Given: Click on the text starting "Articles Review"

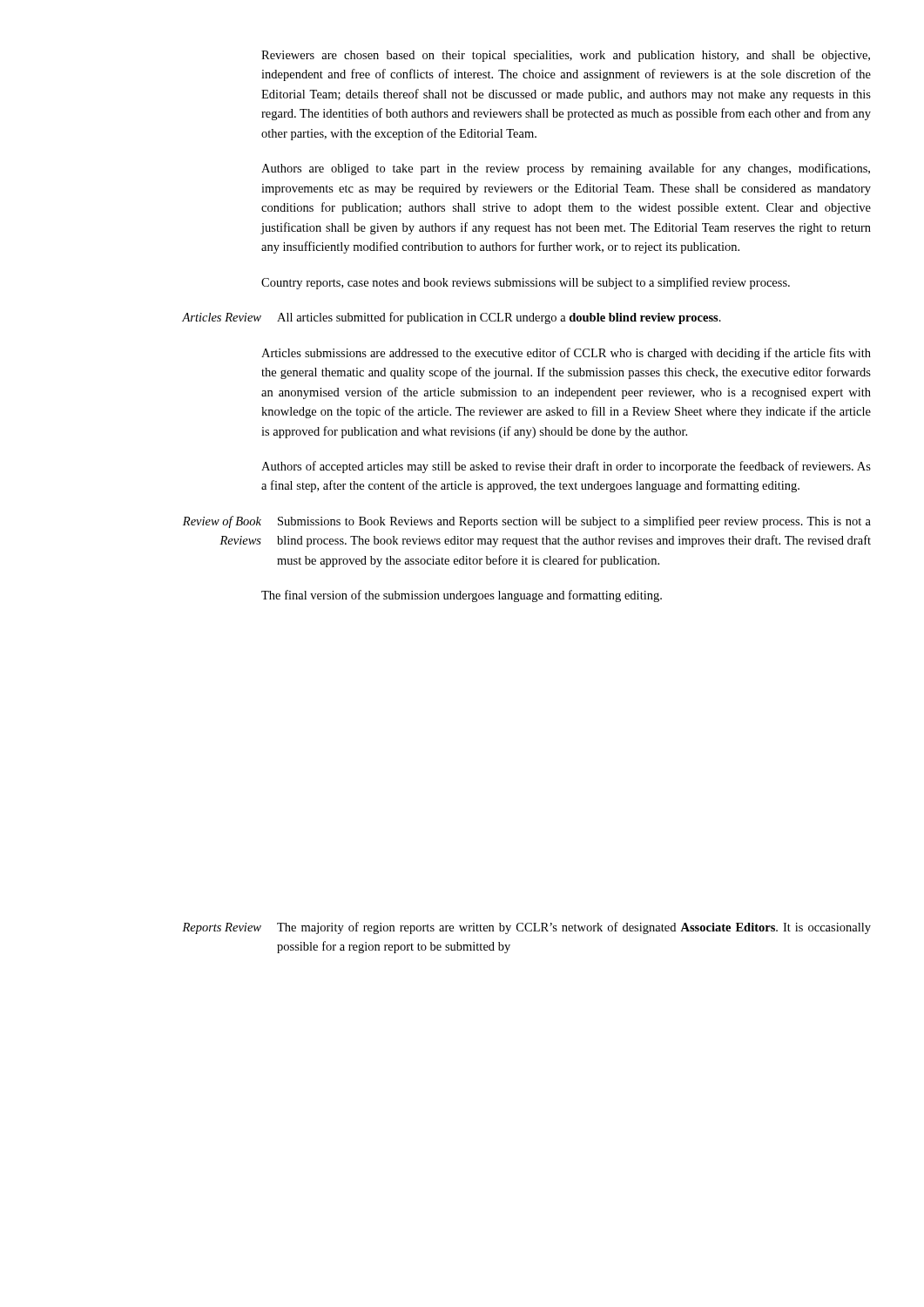Looking at the screenshot, I should tap(222, 317).
